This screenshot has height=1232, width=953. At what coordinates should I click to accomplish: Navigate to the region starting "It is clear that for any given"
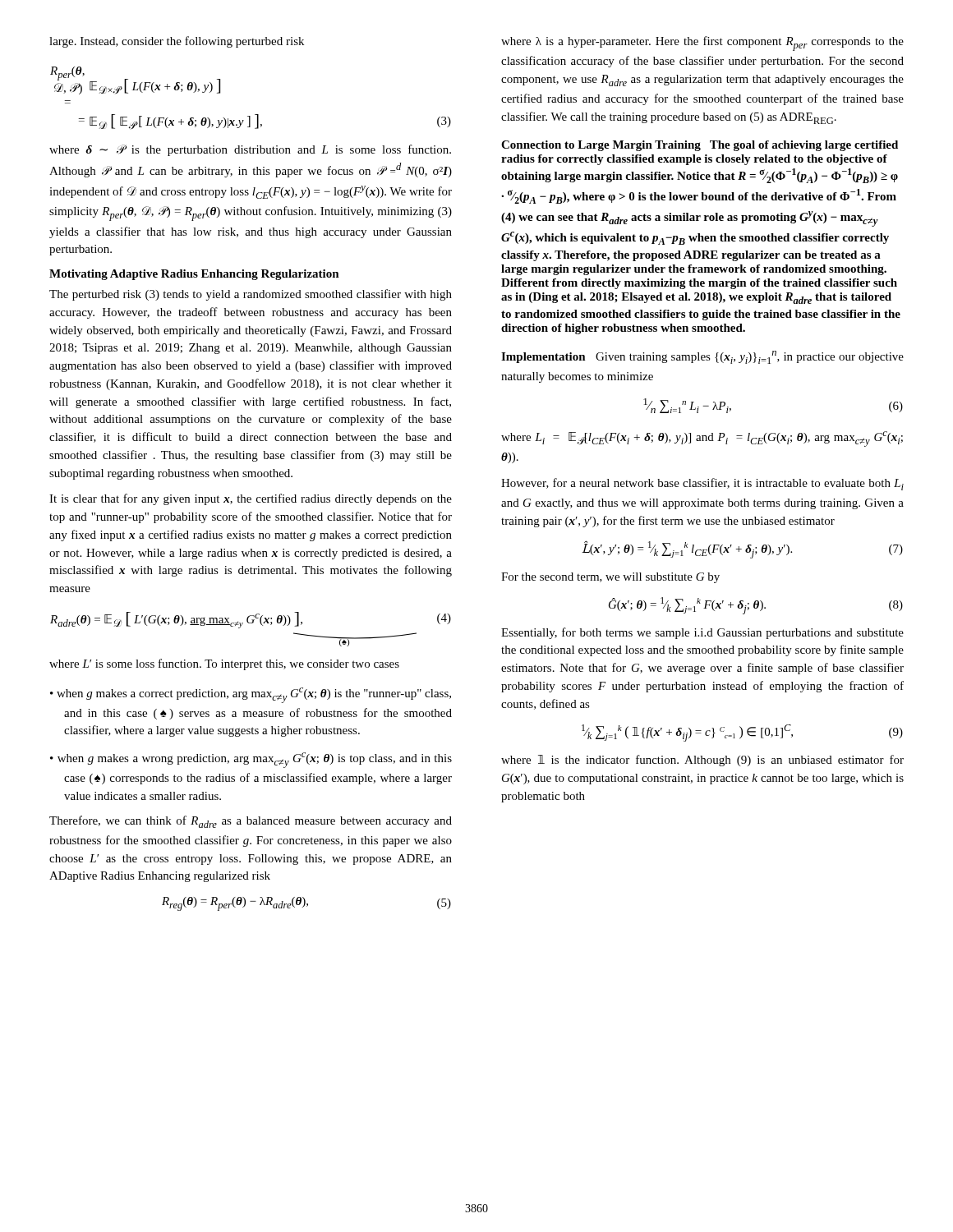[x=251, y=543]
